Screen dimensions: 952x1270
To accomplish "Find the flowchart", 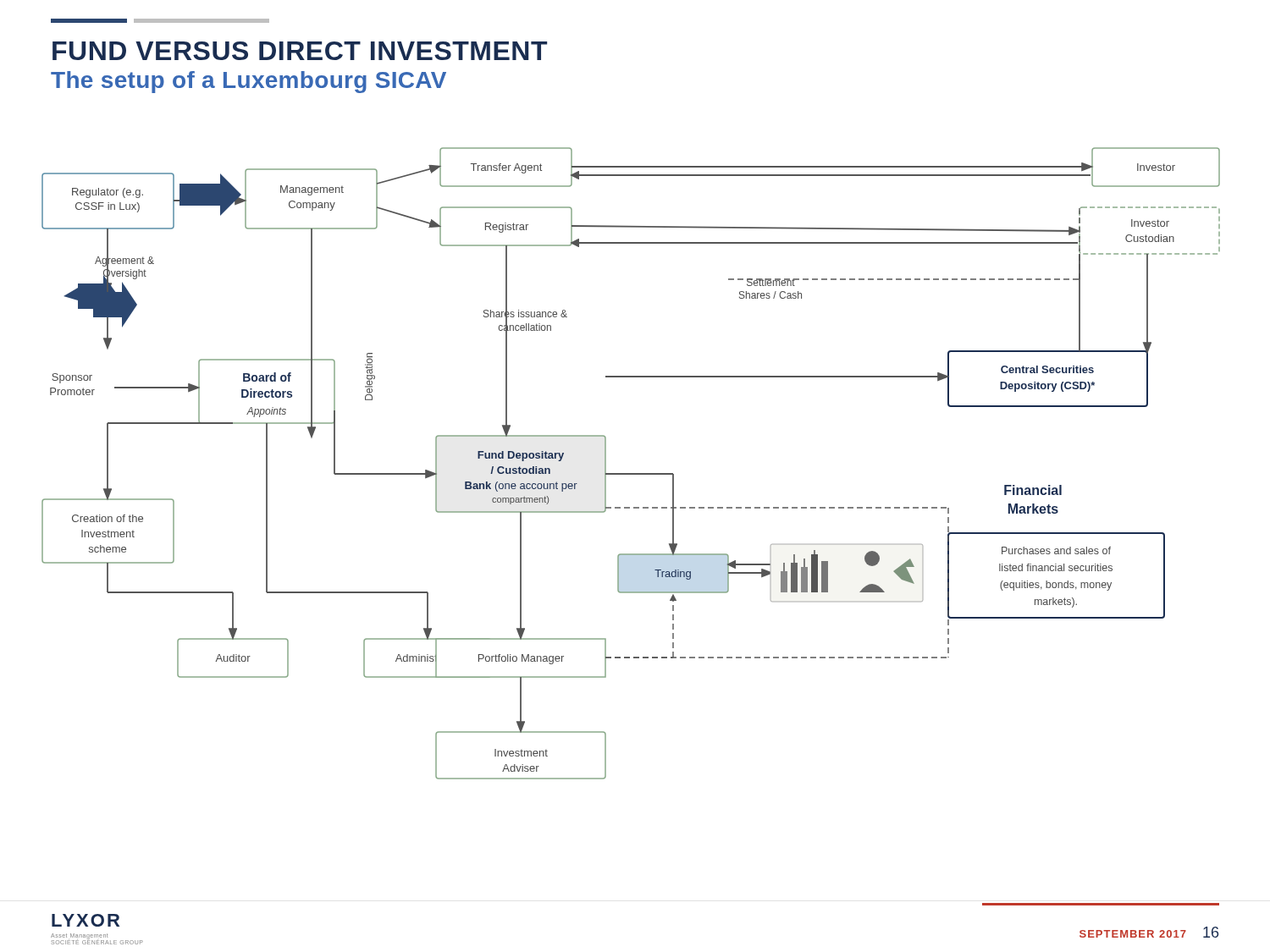I will (635, 482).
